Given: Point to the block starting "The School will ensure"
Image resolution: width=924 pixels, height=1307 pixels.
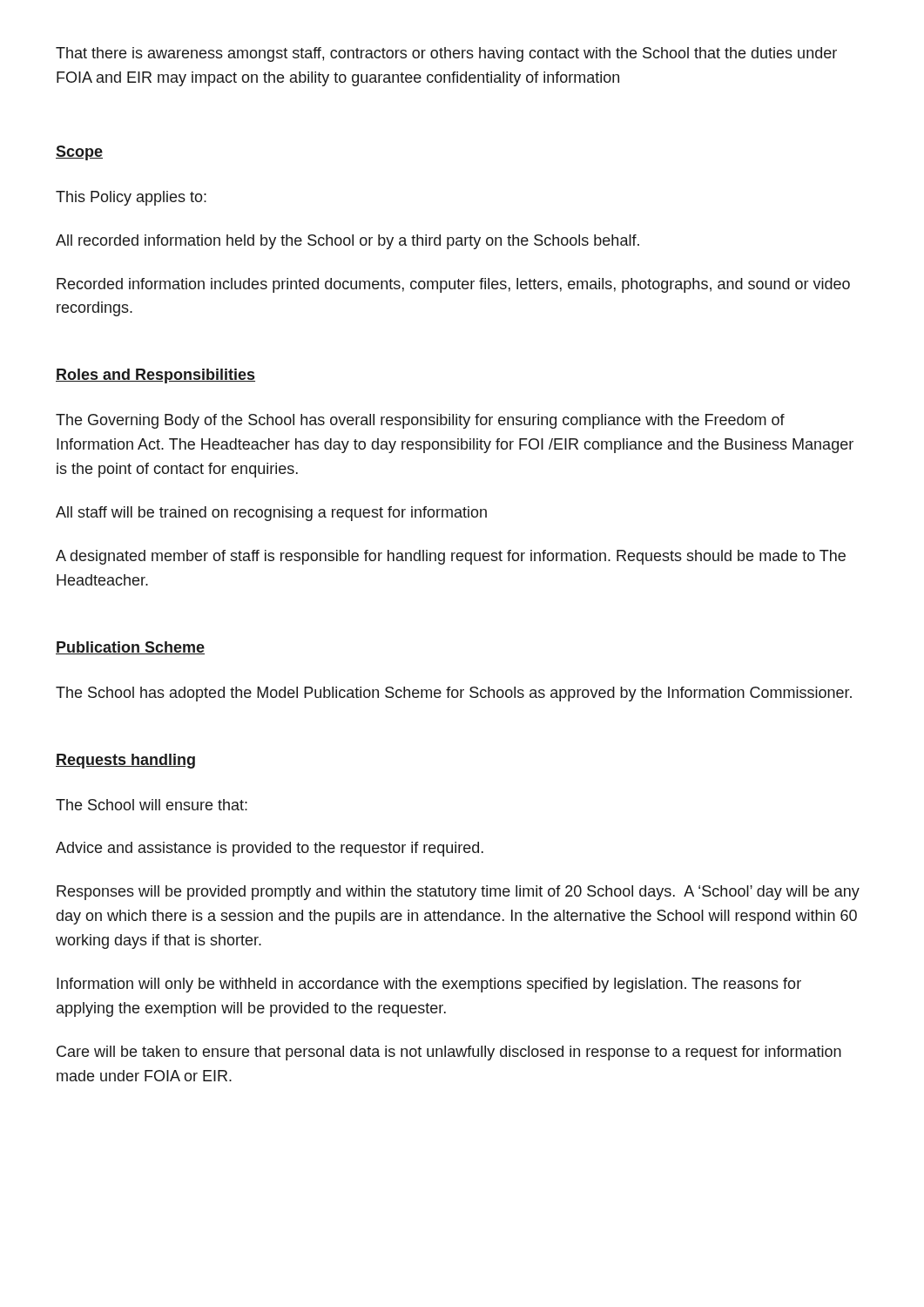Looking at the screenshot, I should pyautogui.click(x=152, y=805).
